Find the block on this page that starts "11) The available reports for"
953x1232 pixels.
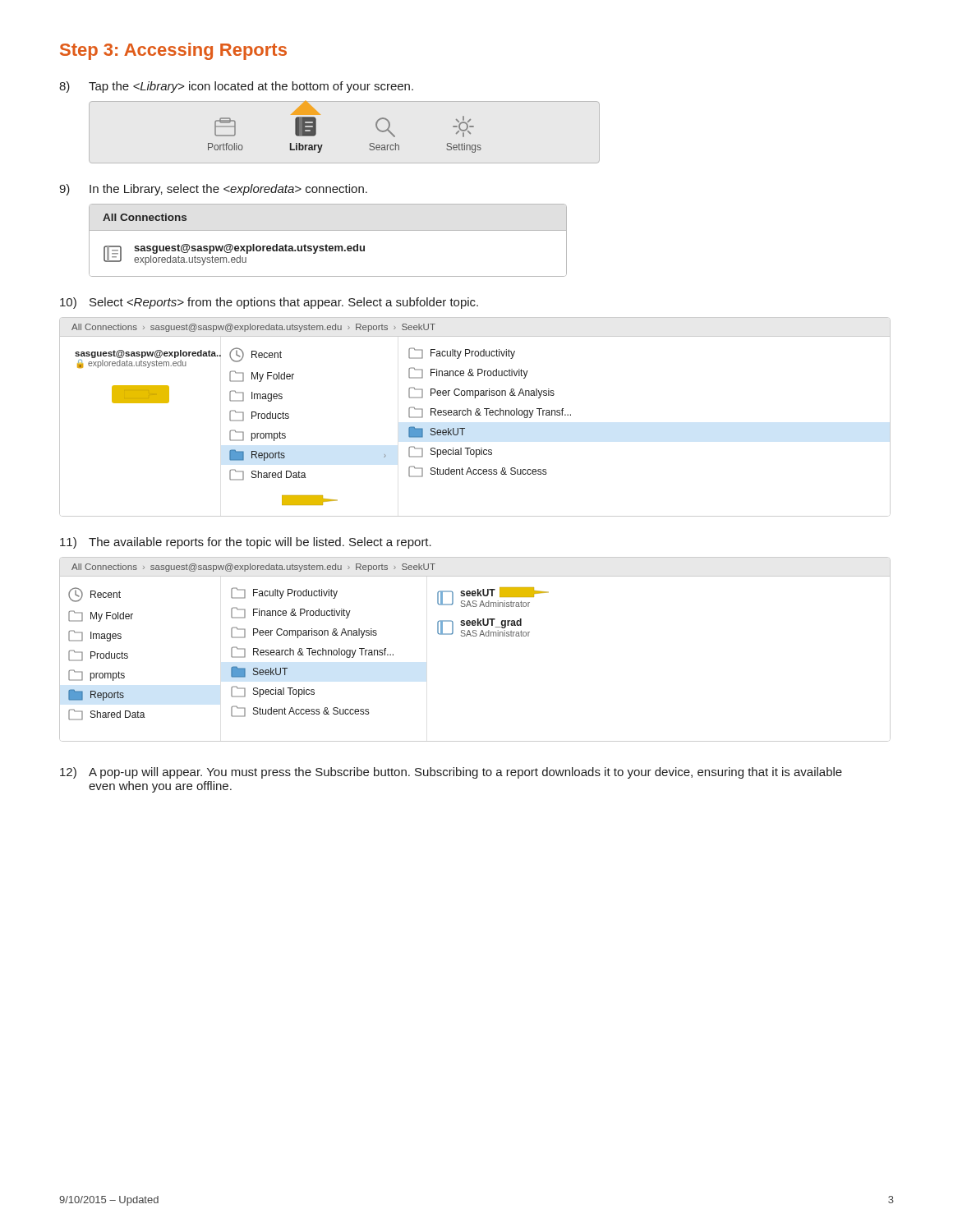246,542
